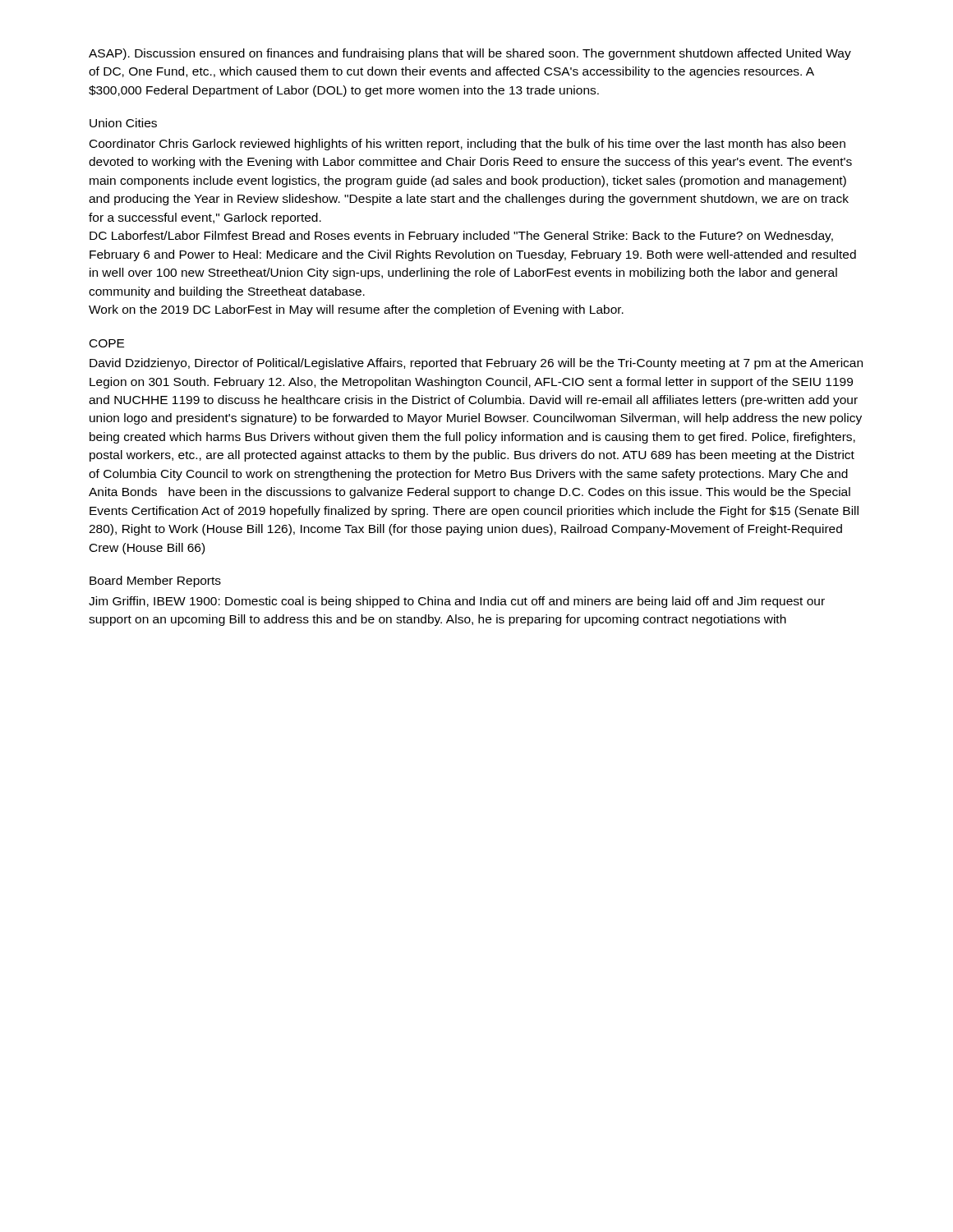953x1232 pixels.
Task: Select the text block that says "Jim Griffin, IBEW 1900:"
Action: (x=457, y=610)
